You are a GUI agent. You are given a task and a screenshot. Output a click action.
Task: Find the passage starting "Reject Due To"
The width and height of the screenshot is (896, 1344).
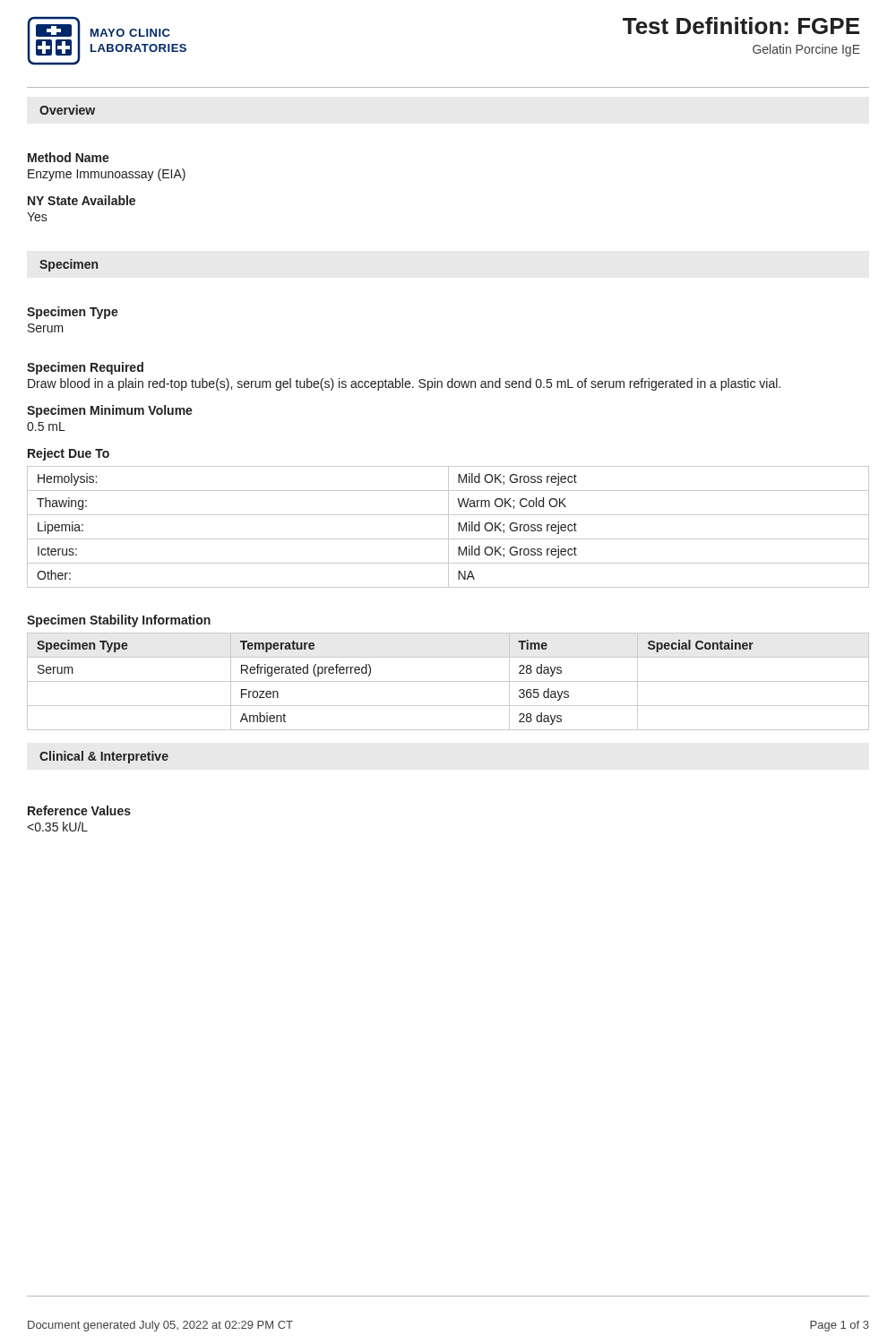(68, 453)
